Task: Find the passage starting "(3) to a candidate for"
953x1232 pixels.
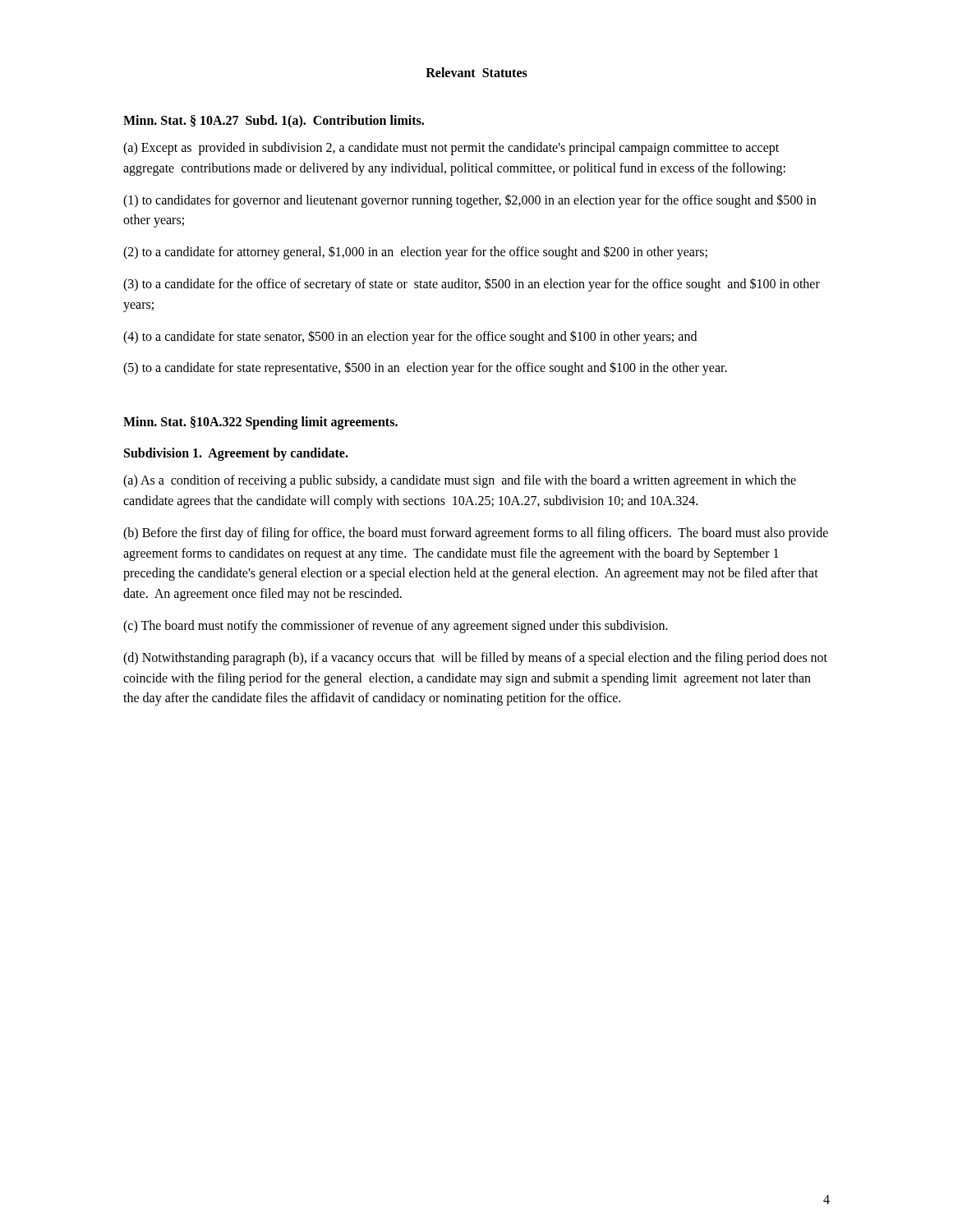Action: 471,294
